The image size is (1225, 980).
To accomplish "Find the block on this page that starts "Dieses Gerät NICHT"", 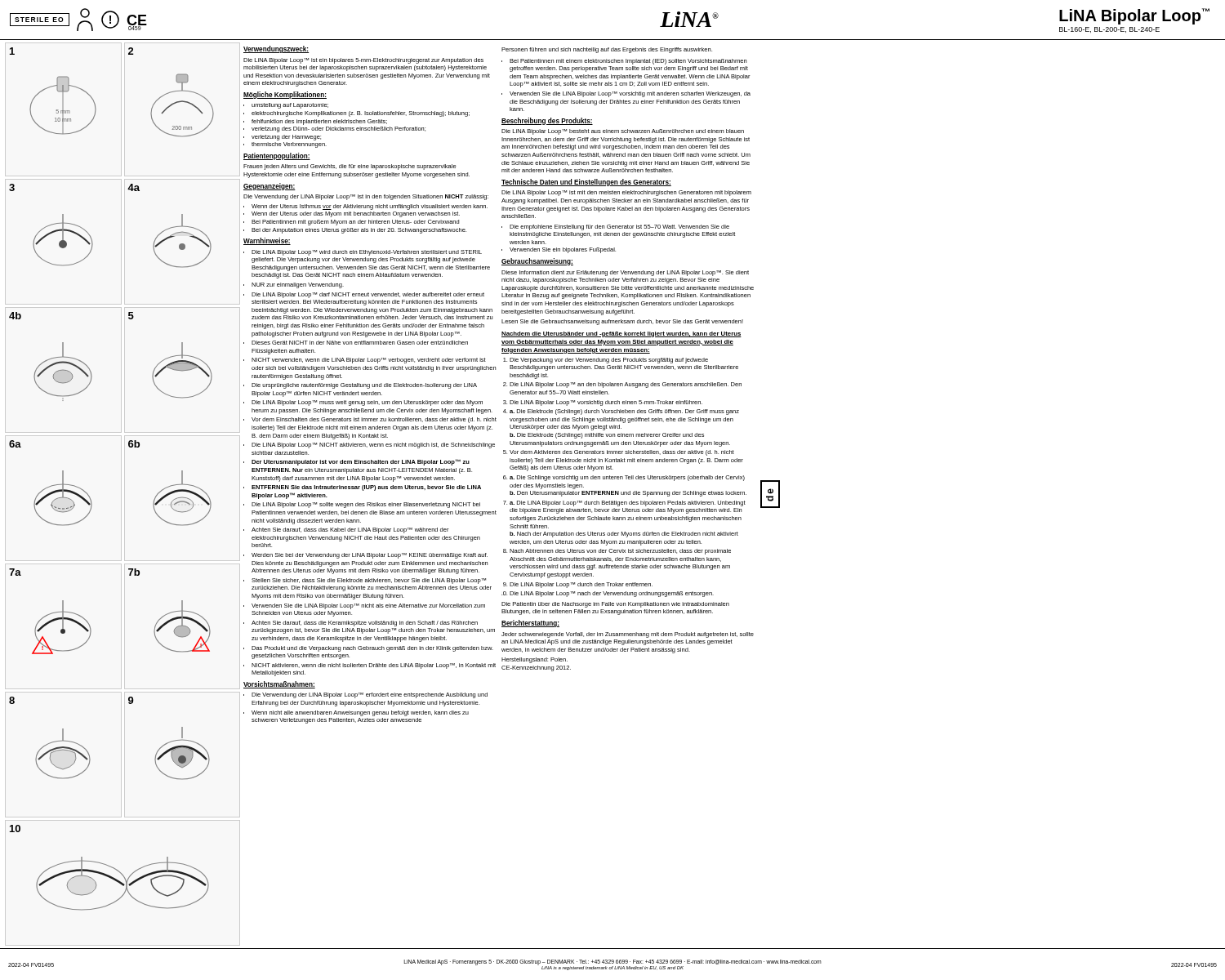I will 360,347.
